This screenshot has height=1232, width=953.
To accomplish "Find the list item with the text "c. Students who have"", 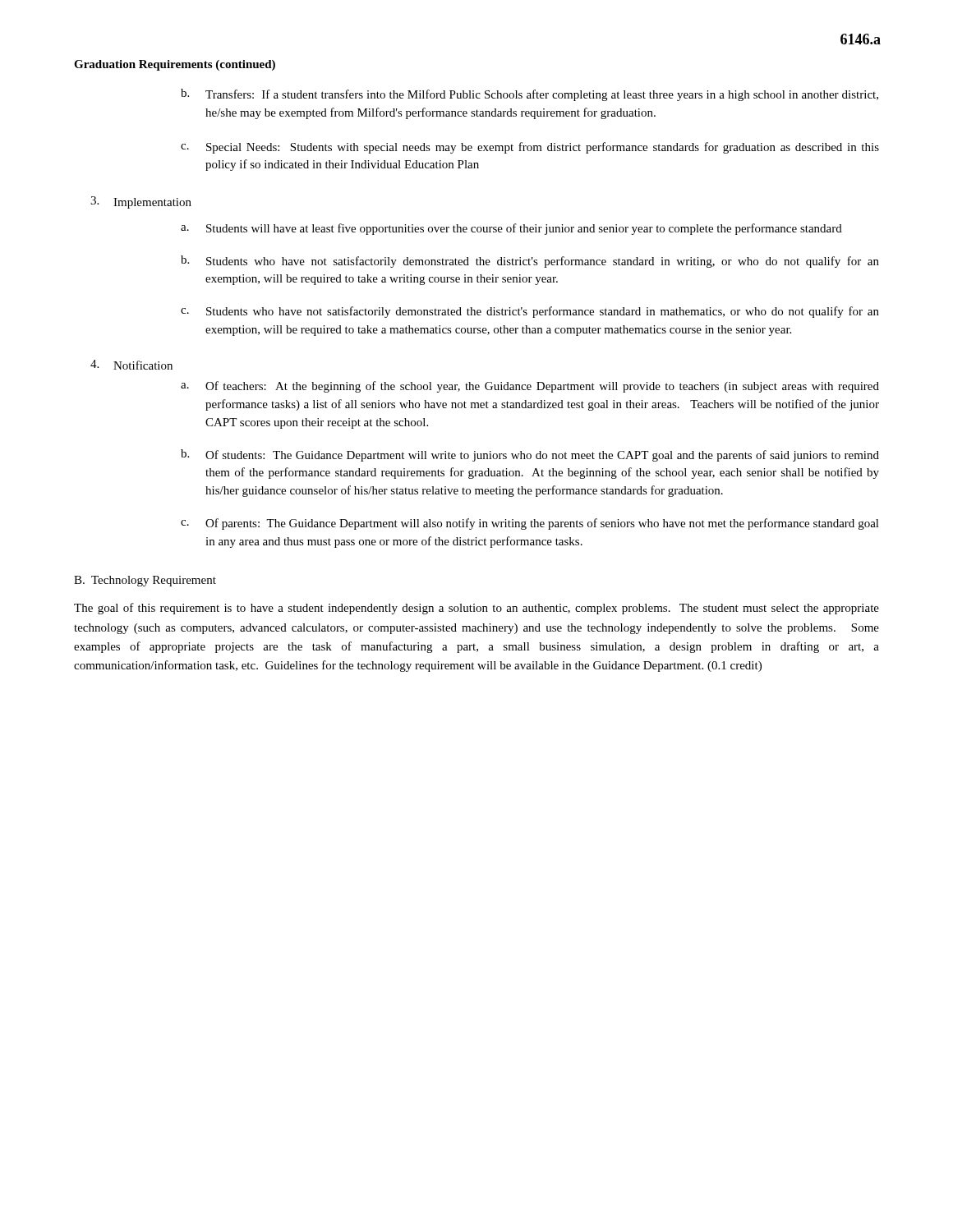I will (526, 321).
